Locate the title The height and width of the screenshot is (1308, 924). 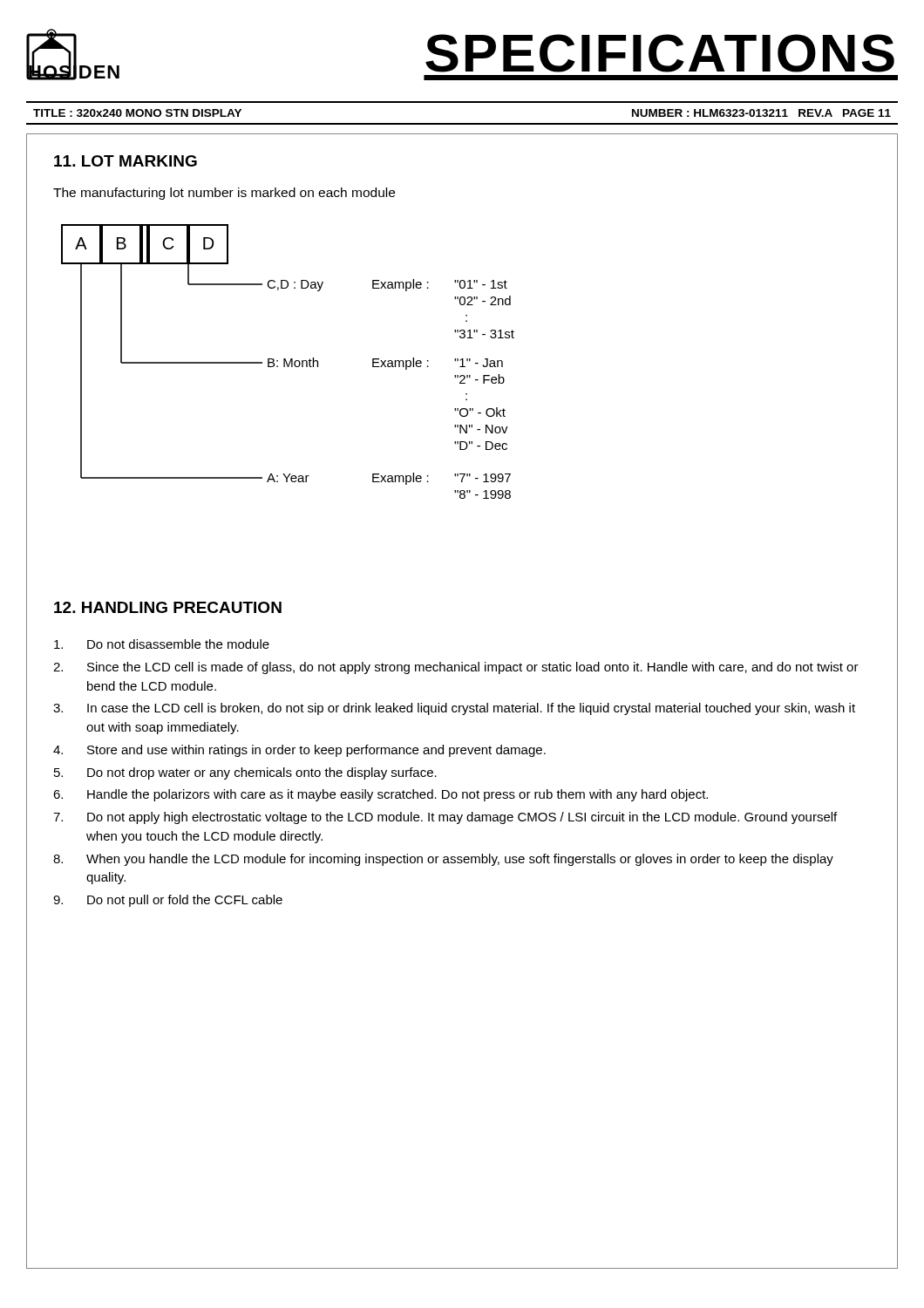661,51
